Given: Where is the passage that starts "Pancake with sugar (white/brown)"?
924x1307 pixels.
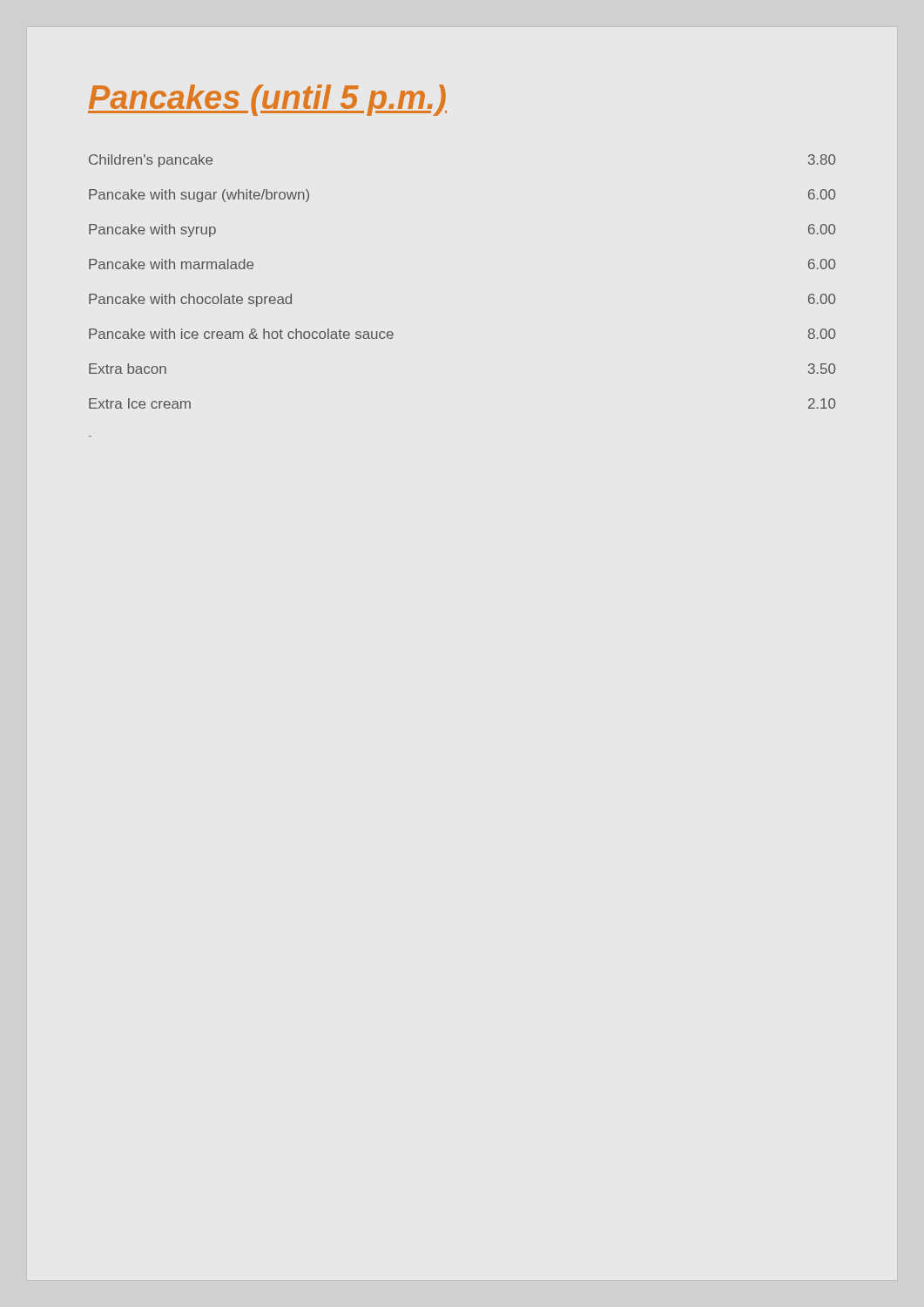Looking at the screenshot, I should click(x=198, y=194).
